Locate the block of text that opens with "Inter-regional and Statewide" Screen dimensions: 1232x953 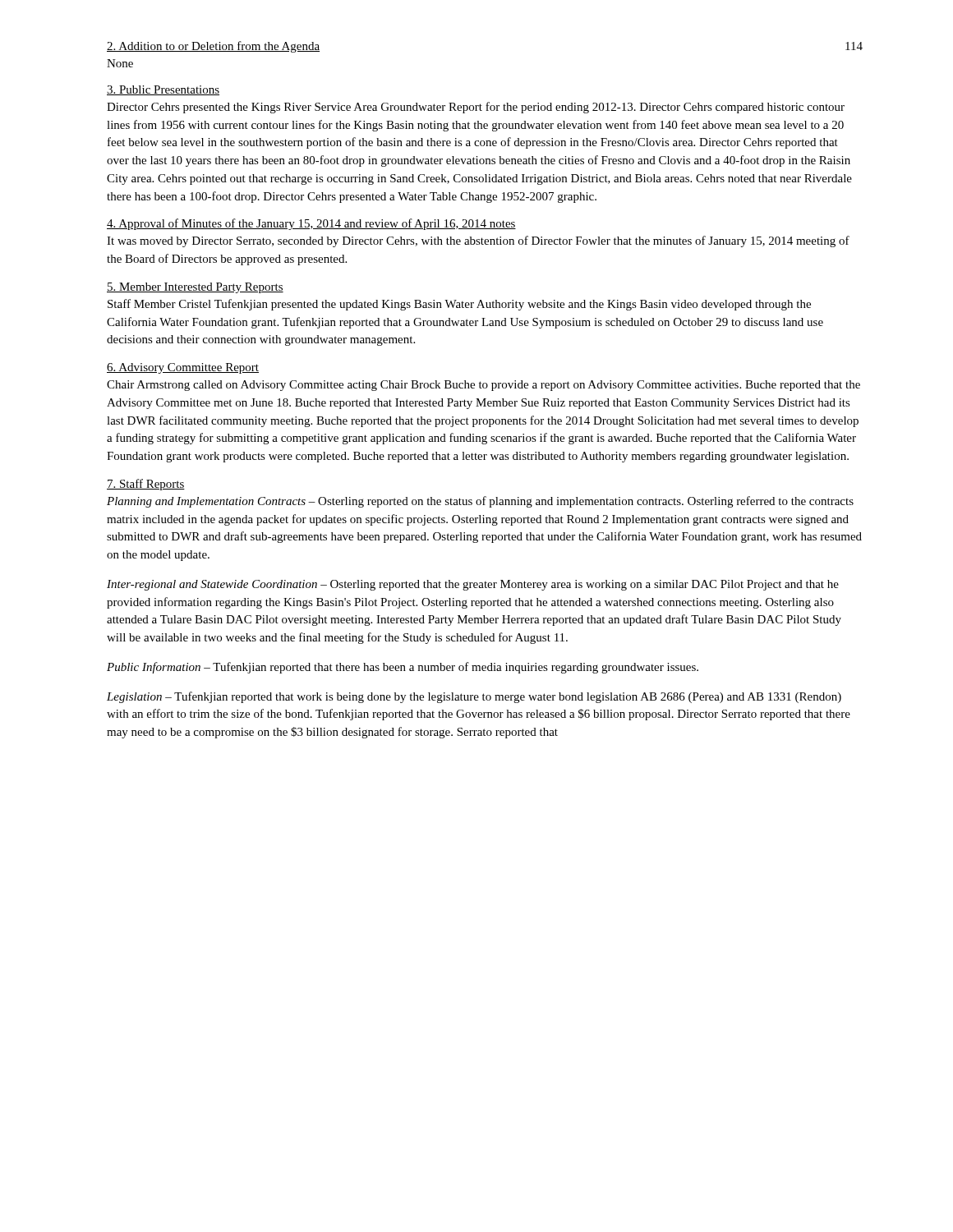pos(474,611)
